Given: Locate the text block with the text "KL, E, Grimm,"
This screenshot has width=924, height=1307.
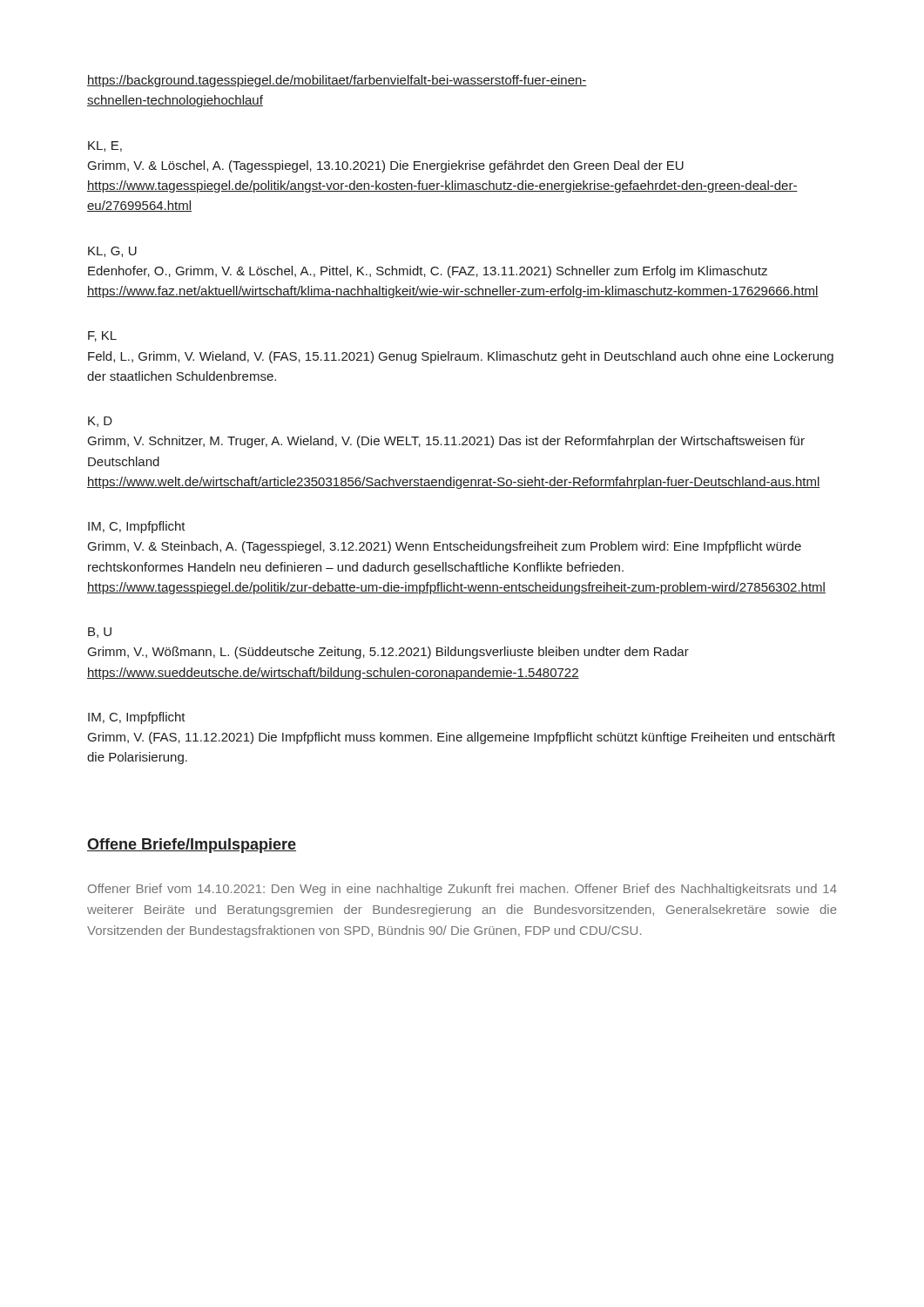Looking at the screenshot, I should (462, 175).
